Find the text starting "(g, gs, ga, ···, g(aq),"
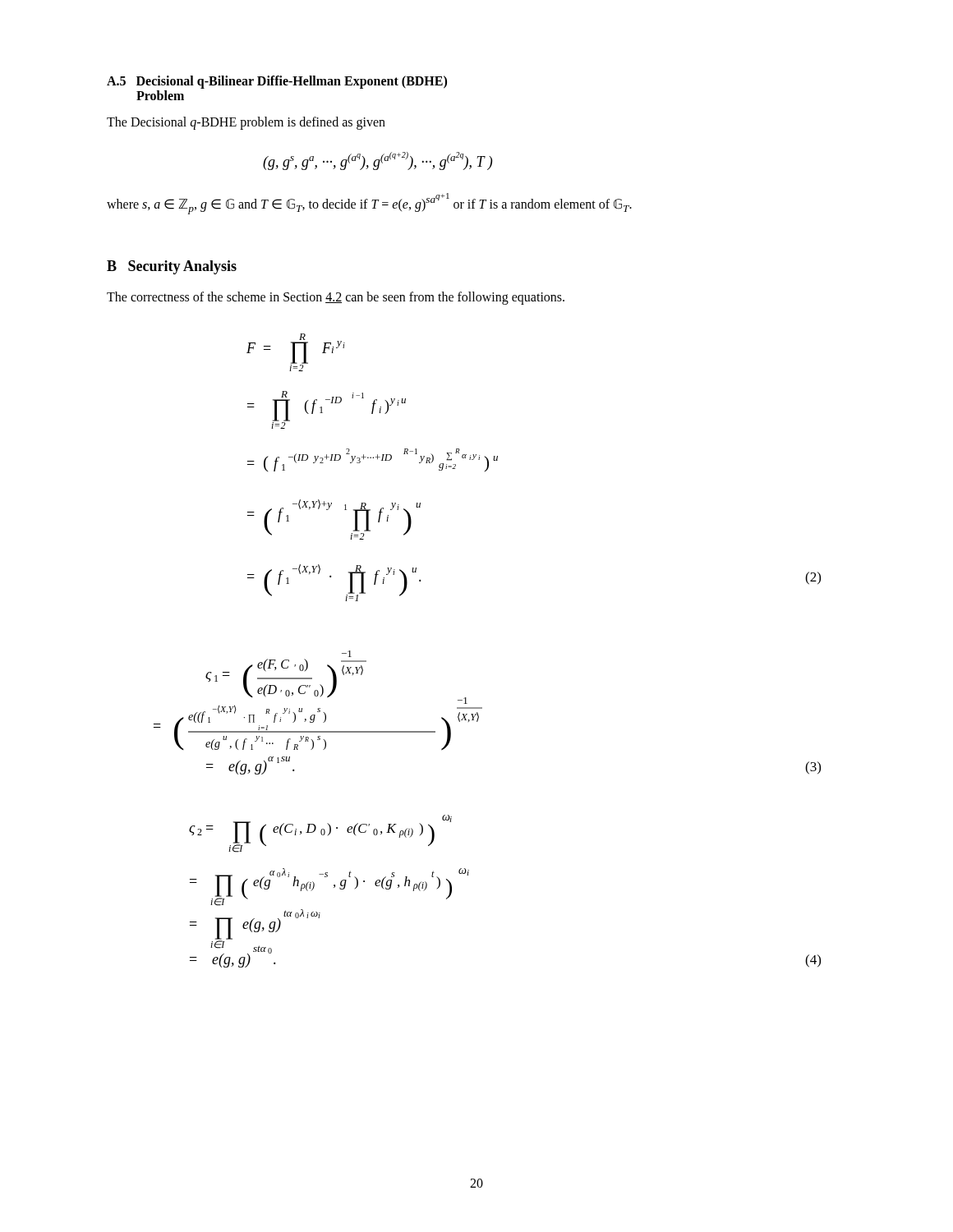This screenshot has height=1232, width=953. pyautogui.click(x=476, y=161)
